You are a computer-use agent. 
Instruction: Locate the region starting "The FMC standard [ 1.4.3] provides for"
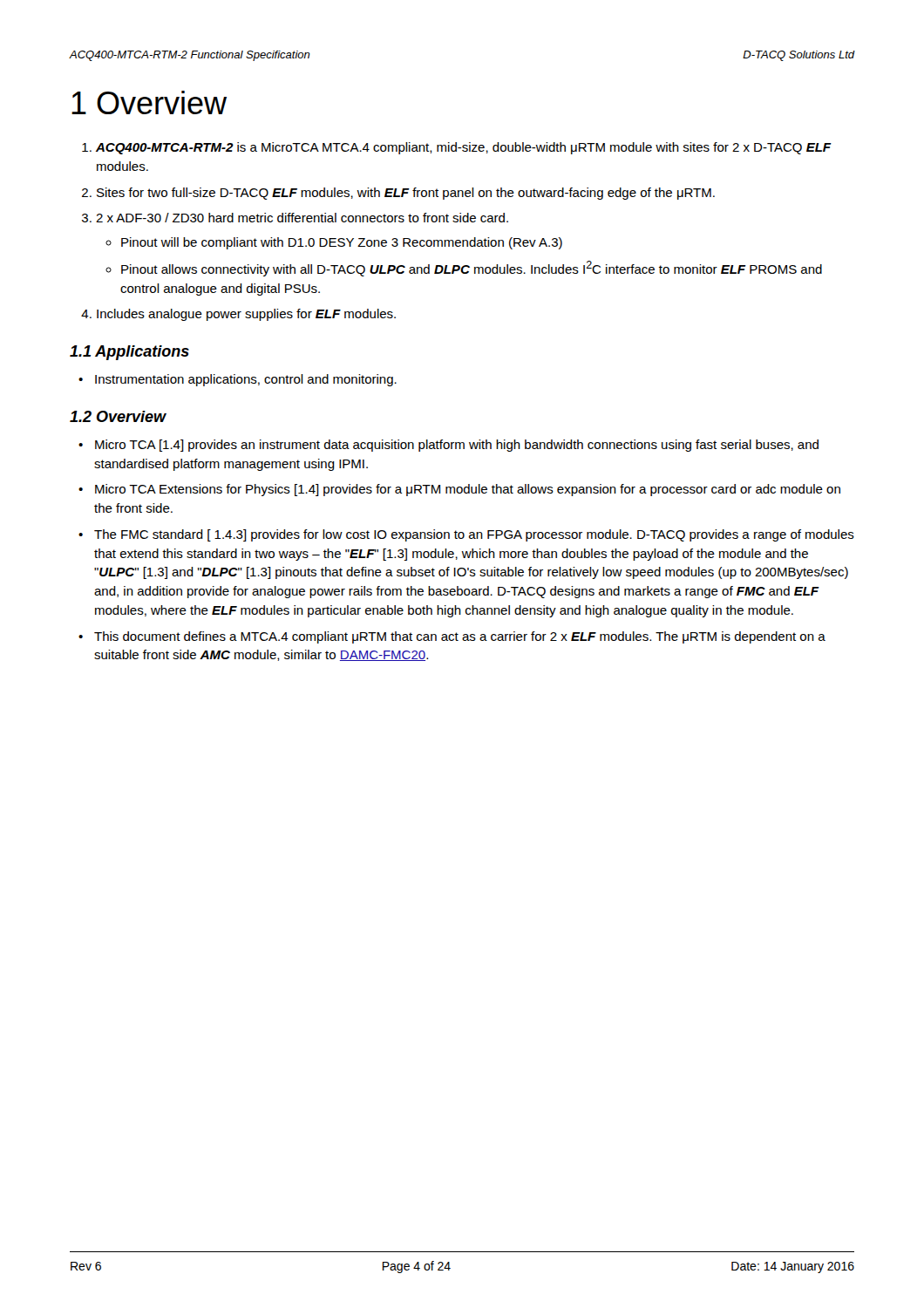tap(474, 572)
